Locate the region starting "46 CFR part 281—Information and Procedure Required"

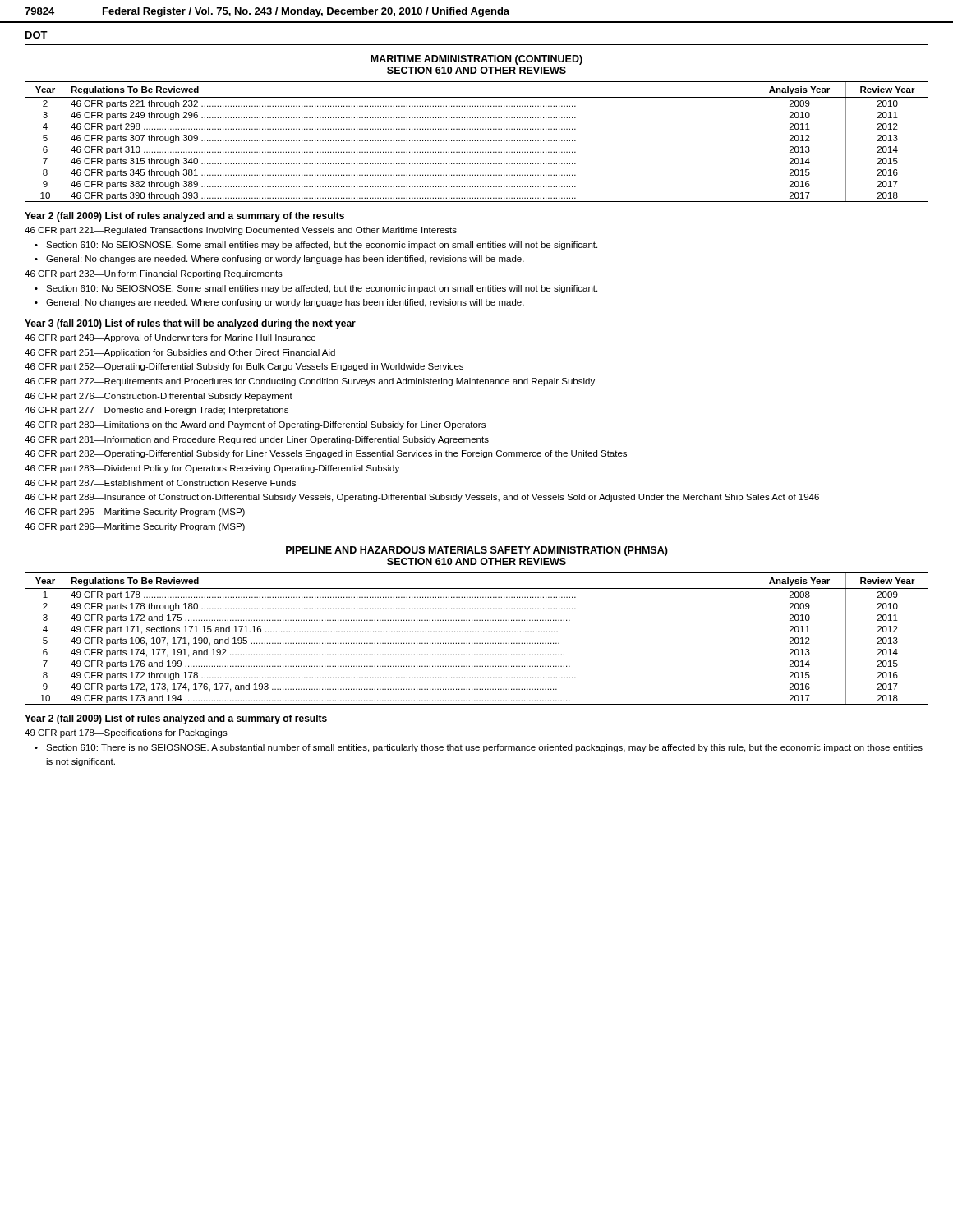click(257, 439)
